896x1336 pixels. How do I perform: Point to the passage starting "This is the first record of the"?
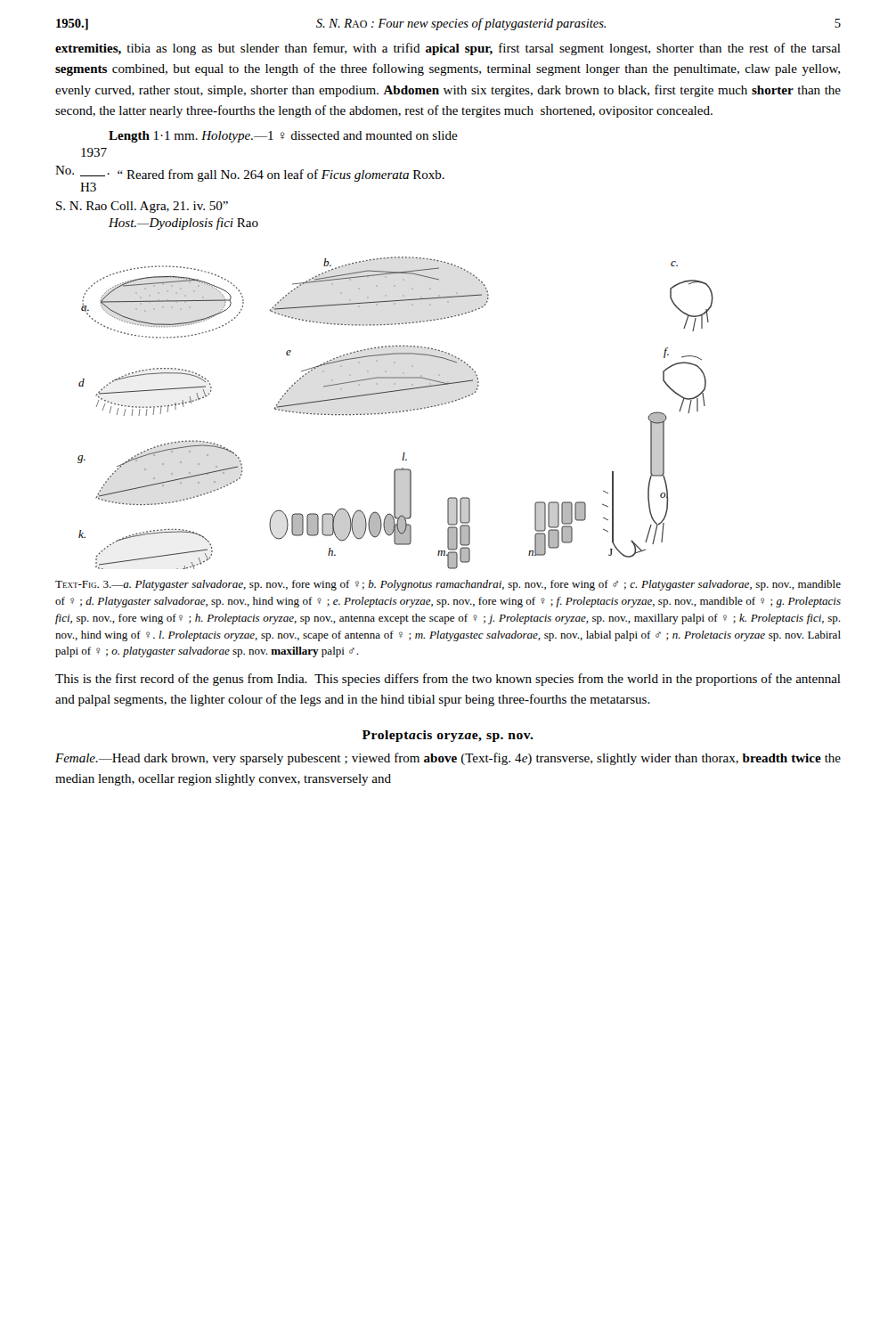(x=448, y=689)
